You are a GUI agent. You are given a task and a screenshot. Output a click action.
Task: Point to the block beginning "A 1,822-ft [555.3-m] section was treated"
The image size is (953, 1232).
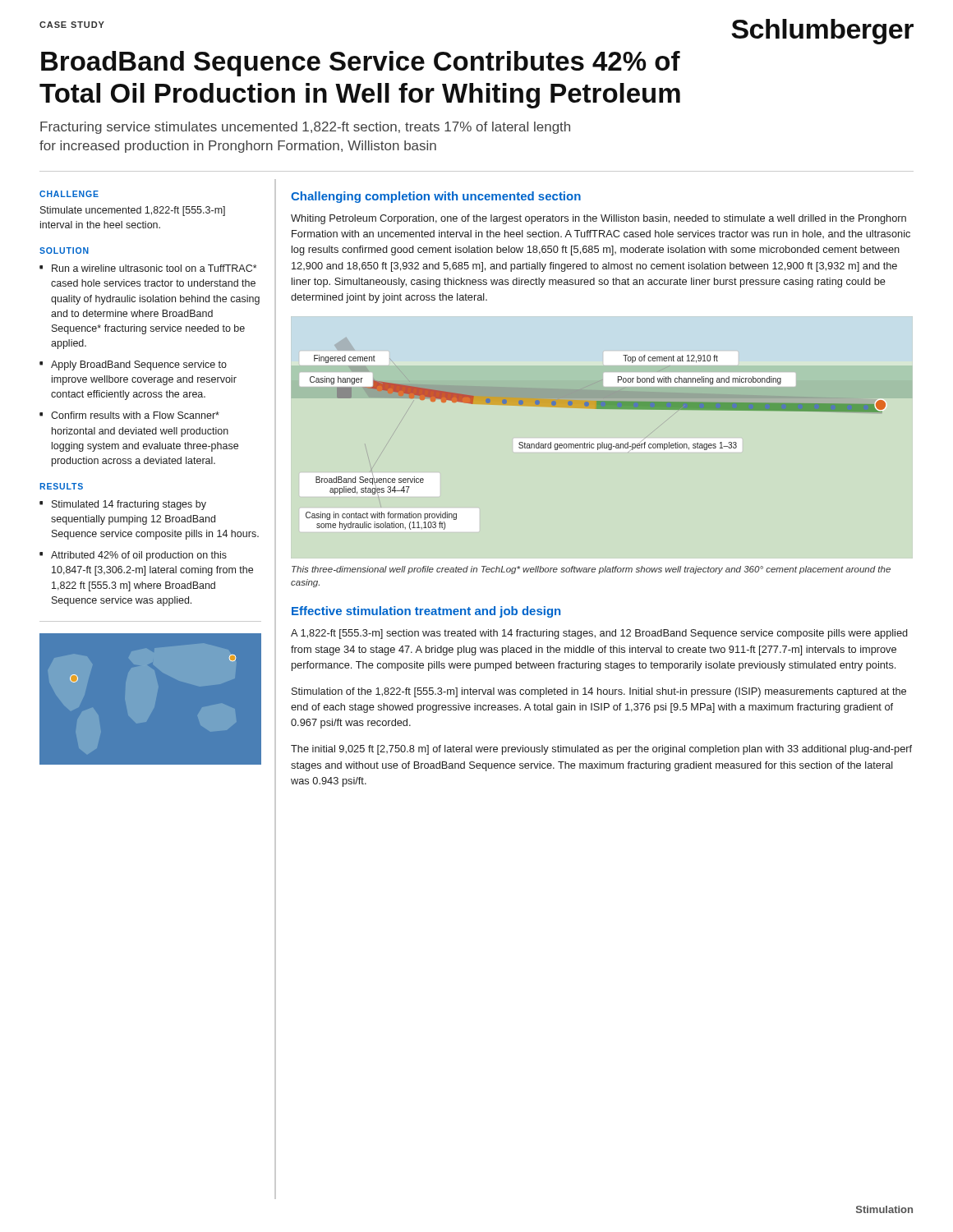599,649
